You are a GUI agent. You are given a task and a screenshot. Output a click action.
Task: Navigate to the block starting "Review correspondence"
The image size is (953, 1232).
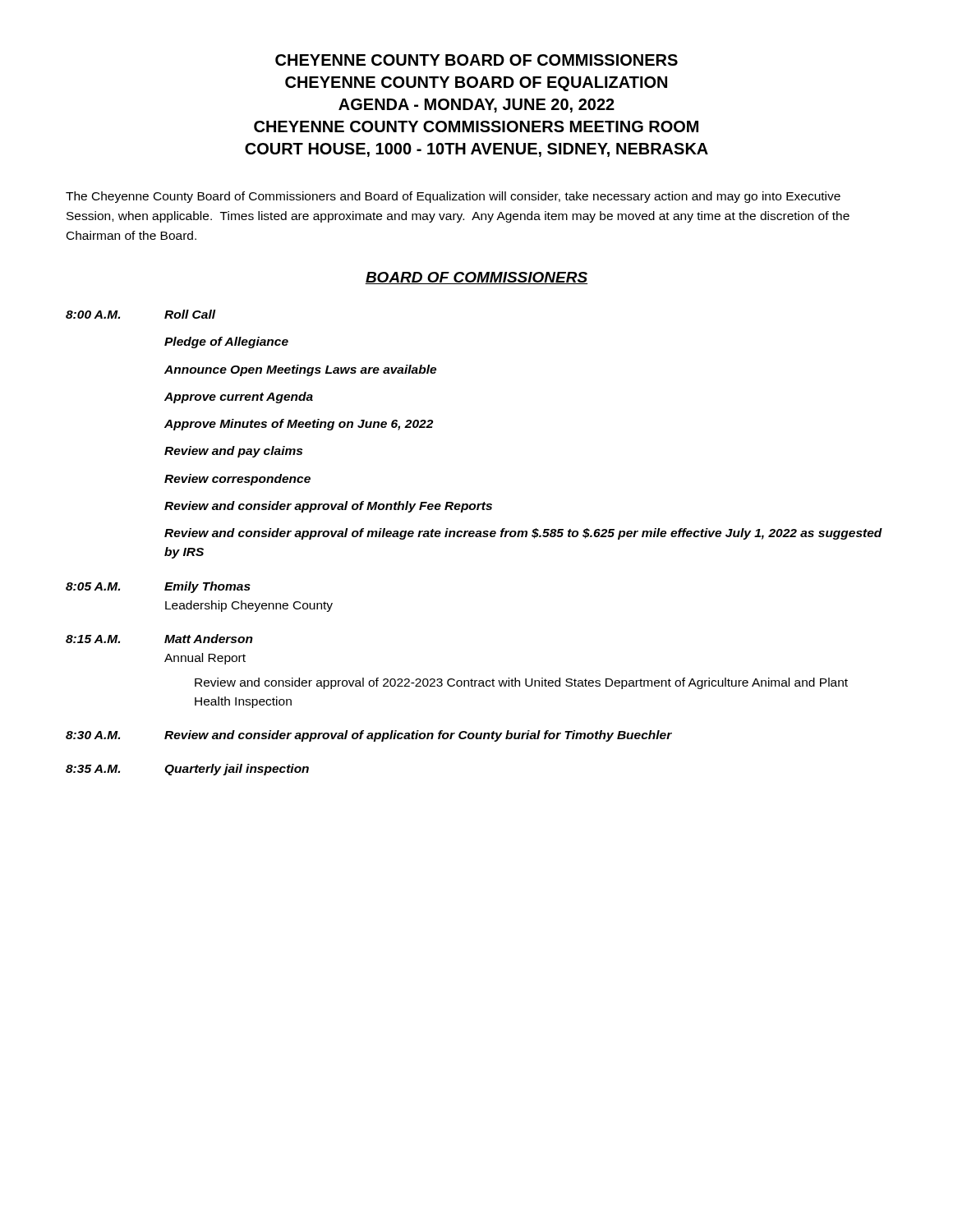click(x=237, y=480)
